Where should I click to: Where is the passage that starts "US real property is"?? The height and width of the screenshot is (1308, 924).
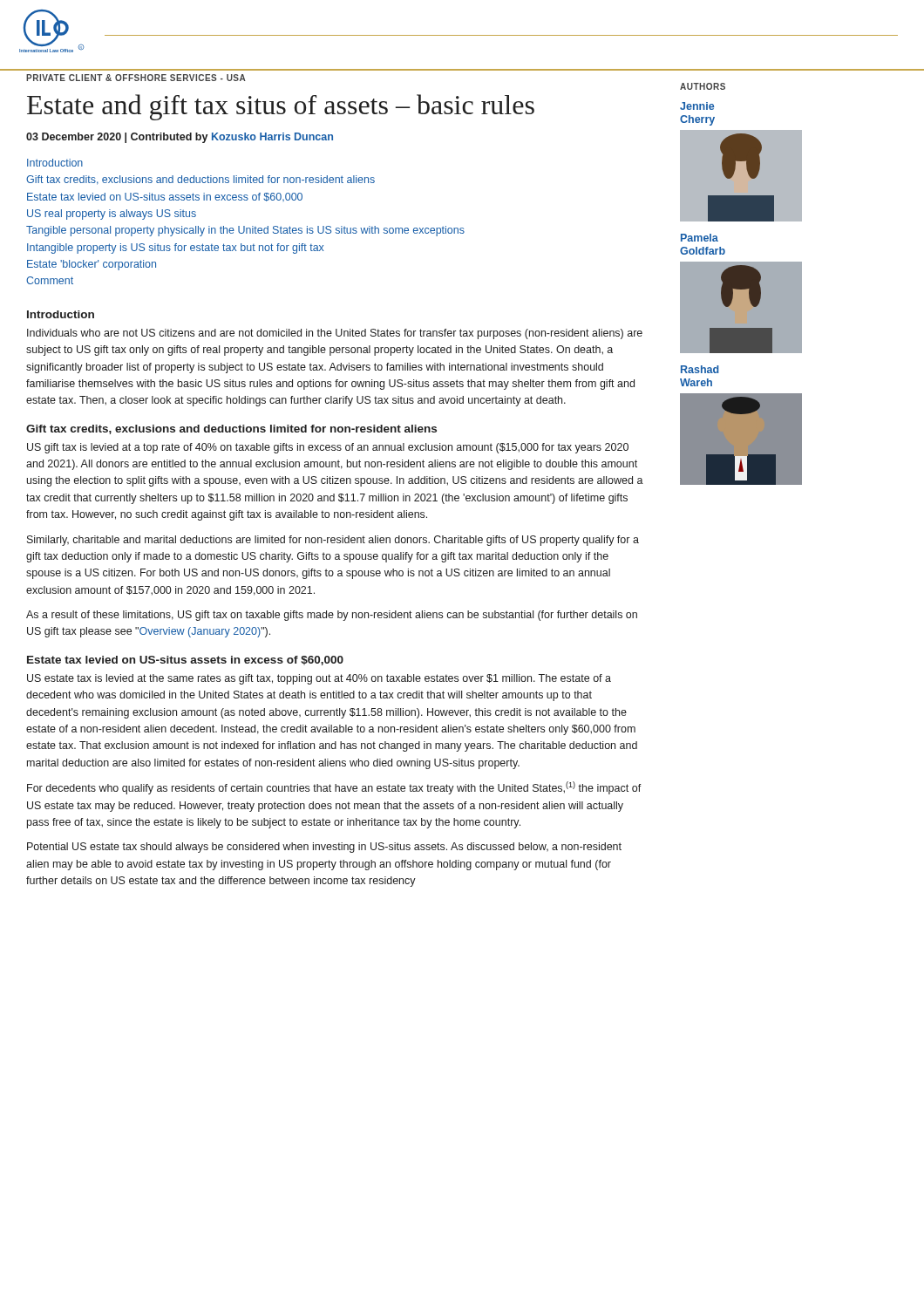pyautogui.click(x=112, y=215)
